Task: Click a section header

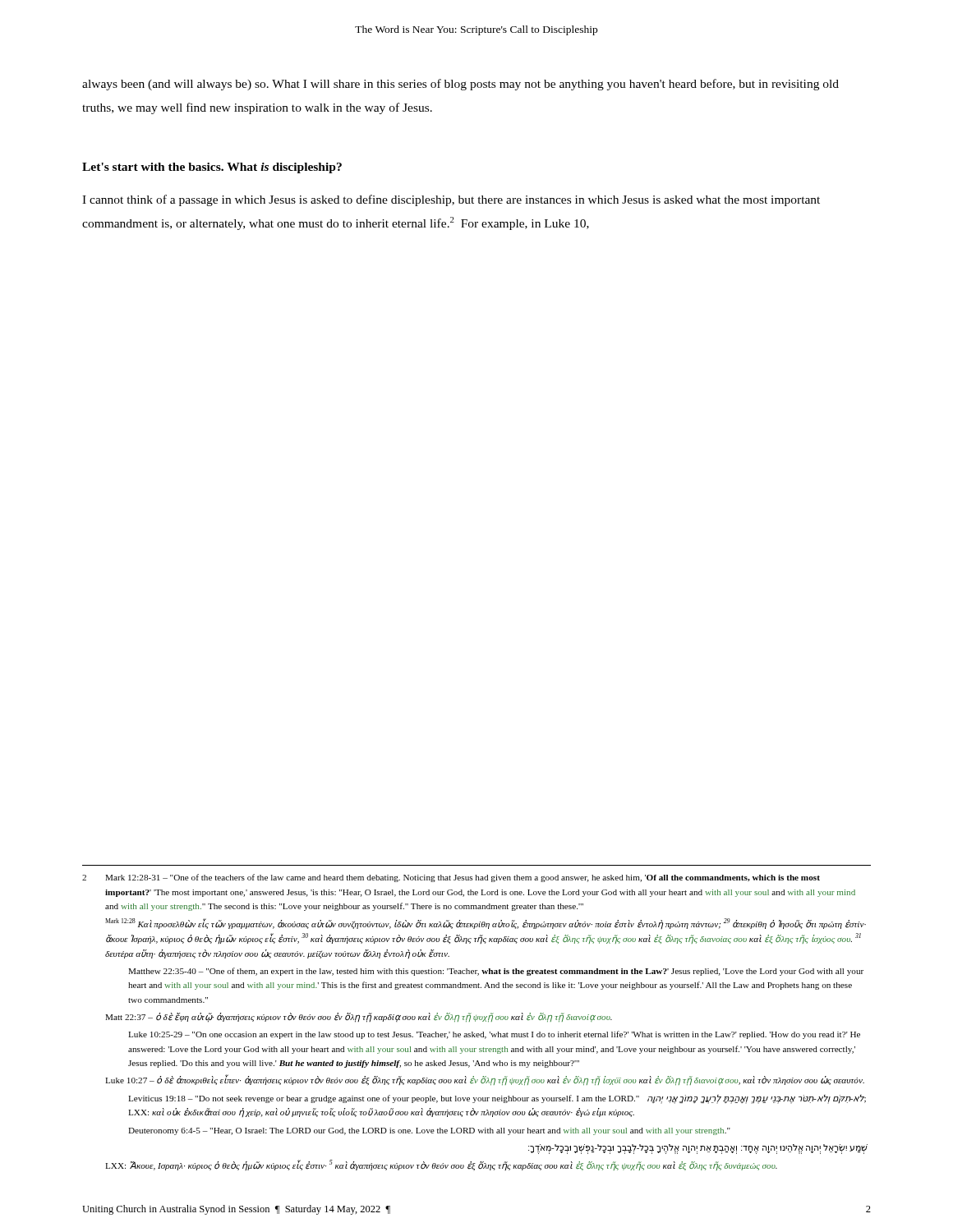Action: (x=212, y=167)
